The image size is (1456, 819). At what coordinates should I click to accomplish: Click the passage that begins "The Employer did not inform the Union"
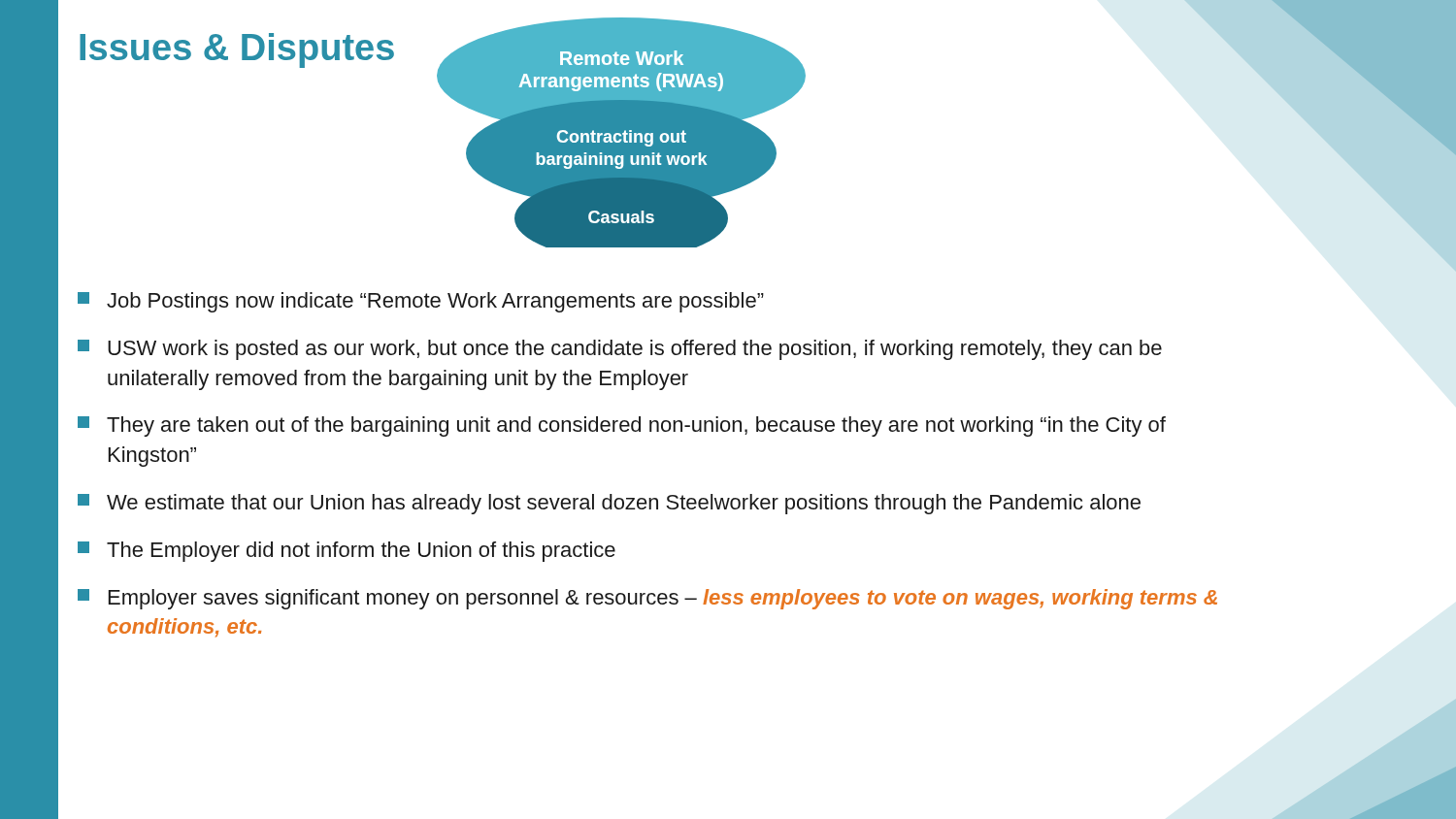coord(347,550)
